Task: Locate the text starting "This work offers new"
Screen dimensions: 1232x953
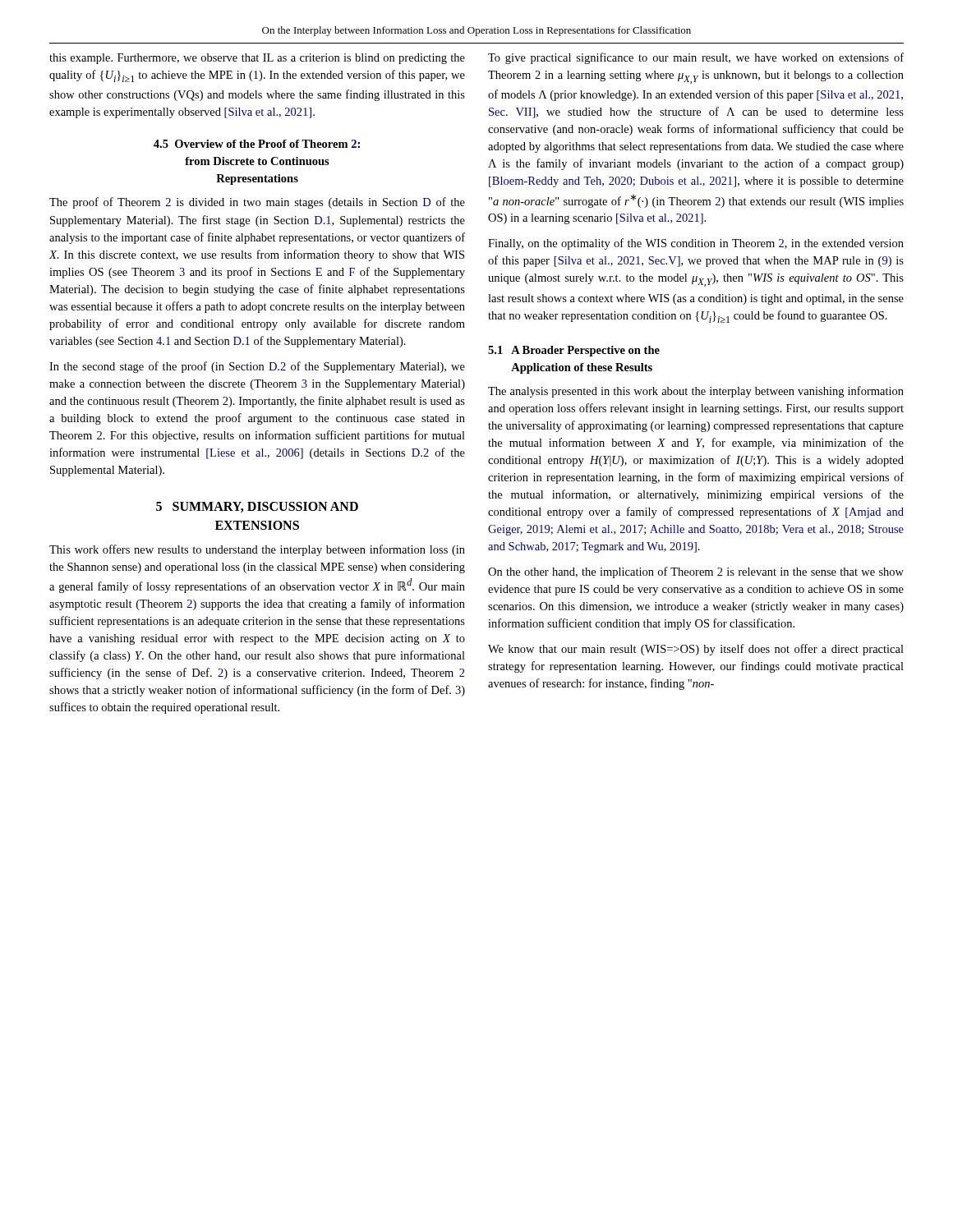Action: coord(257,629)
